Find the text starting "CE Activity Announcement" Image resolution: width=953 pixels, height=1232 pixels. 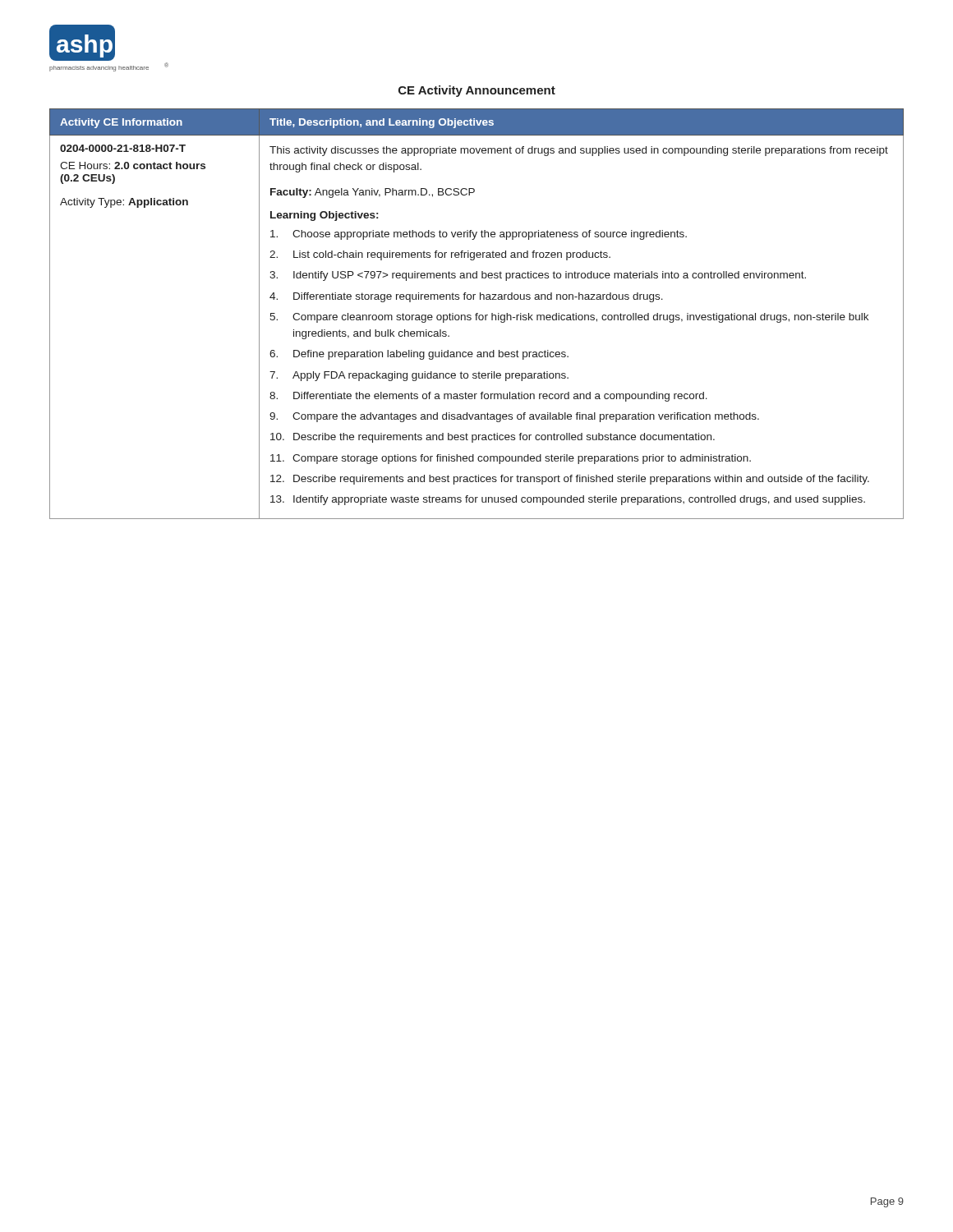pos(476,90)
